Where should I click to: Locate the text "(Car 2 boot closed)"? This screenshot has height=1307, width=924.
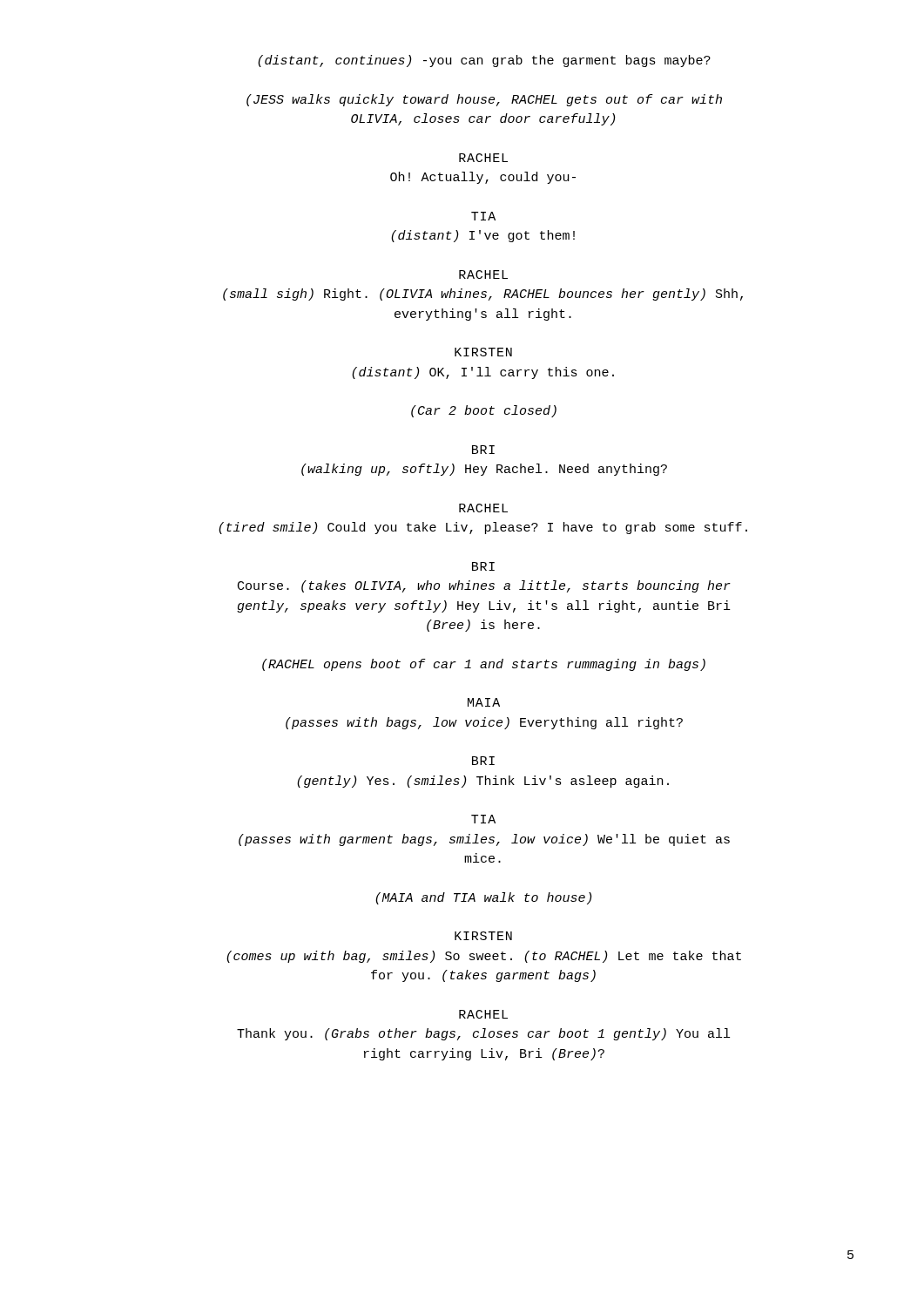click(x=484, y=412)
